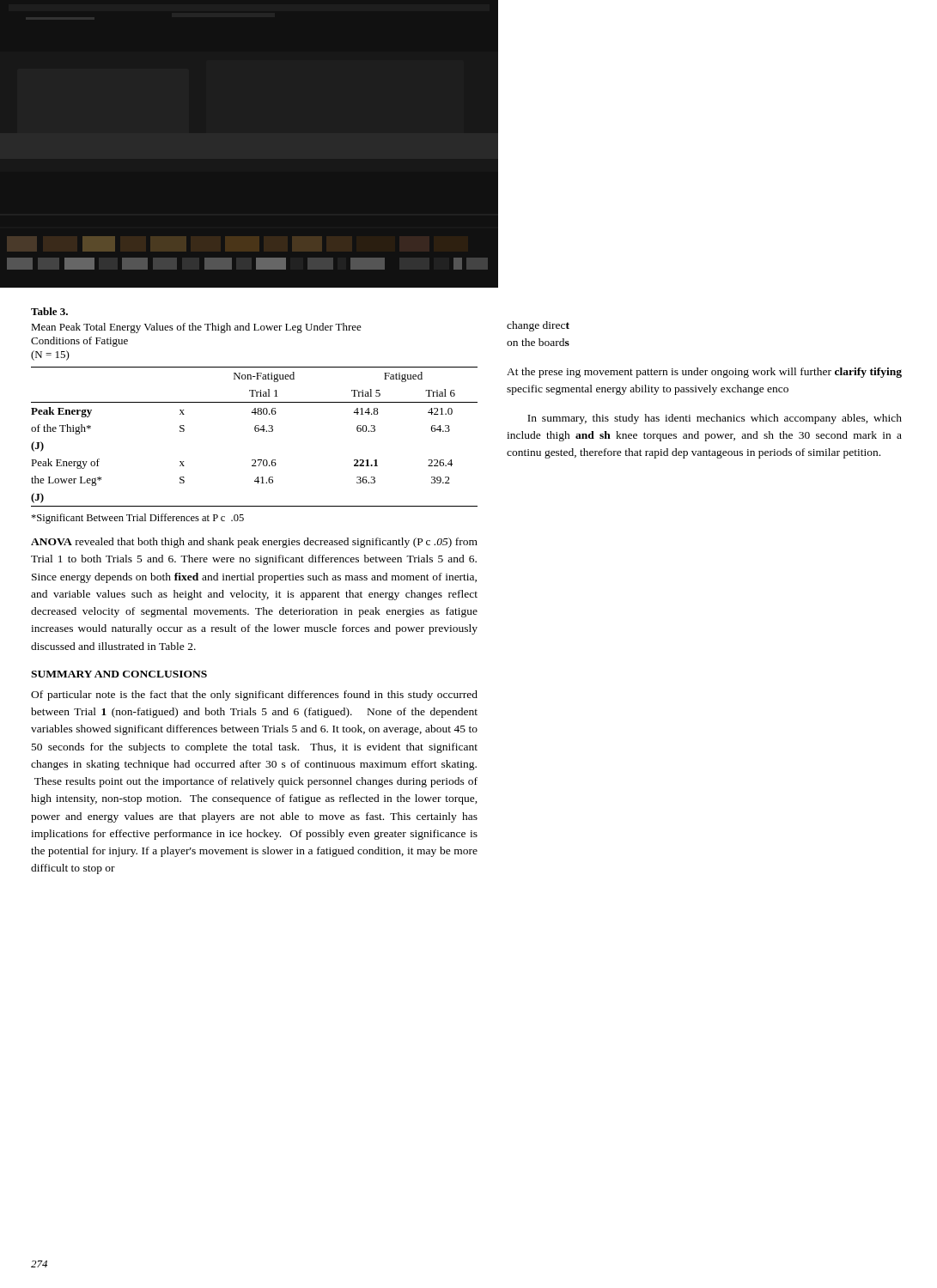Point to "Significant Between Trial Differences at P c .05"
This screenshot has width=937, height=1288.
tap(138, 518)
